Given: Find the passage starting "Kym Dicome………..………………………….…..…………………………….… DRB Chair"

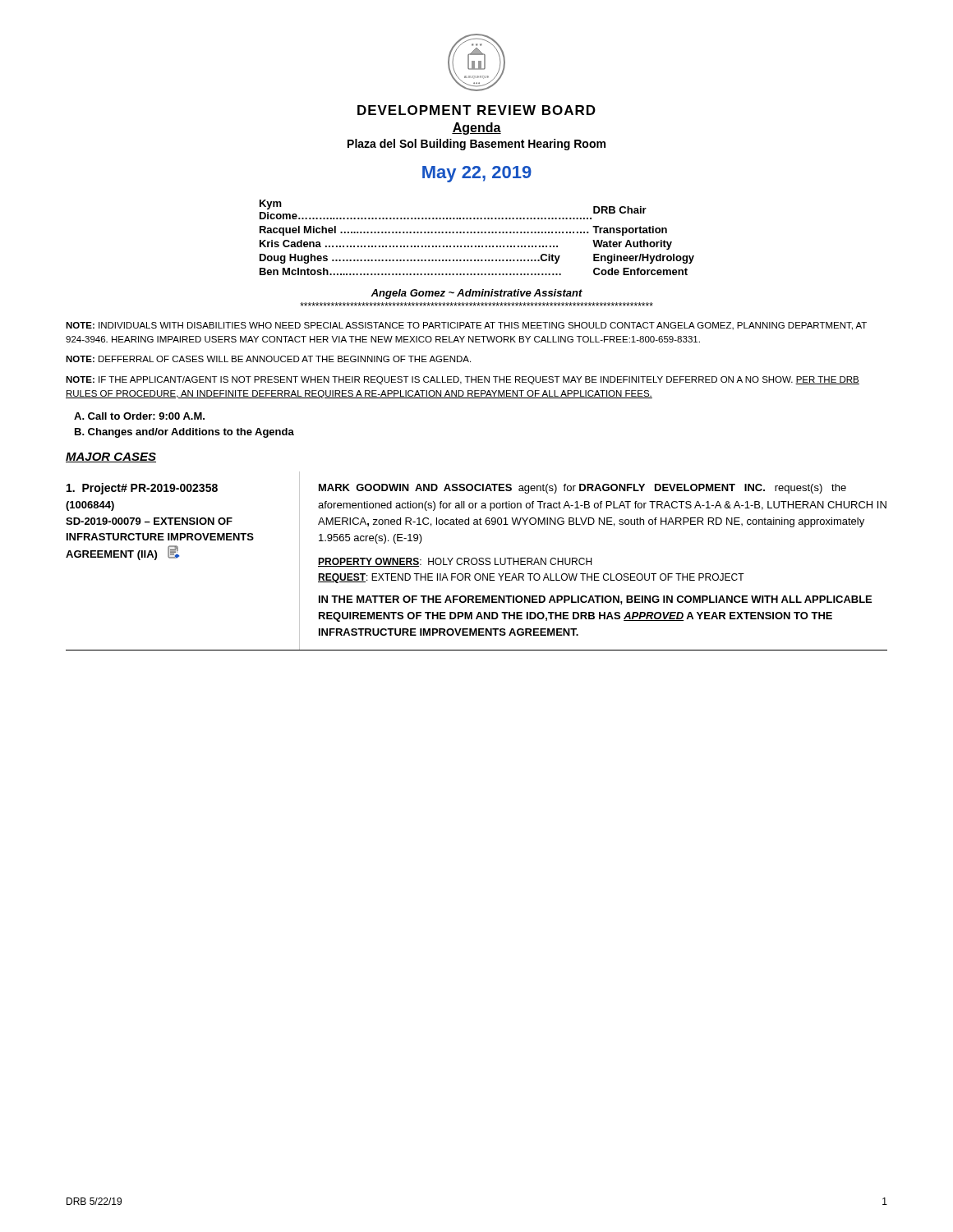Looking at the screenshot, I should pos(476,237).
